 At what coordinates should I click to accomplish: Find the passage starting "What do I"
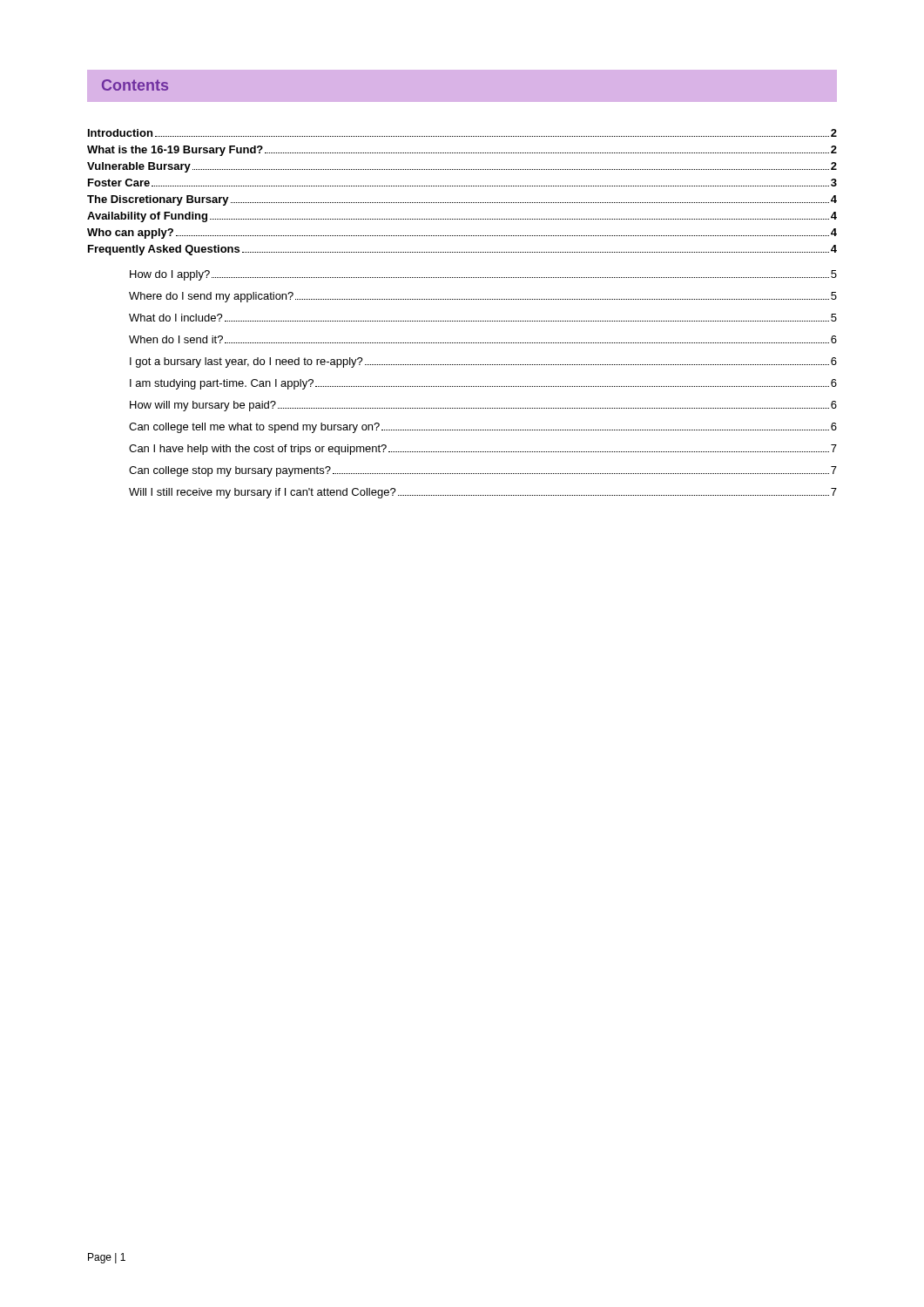coord(483,318)
